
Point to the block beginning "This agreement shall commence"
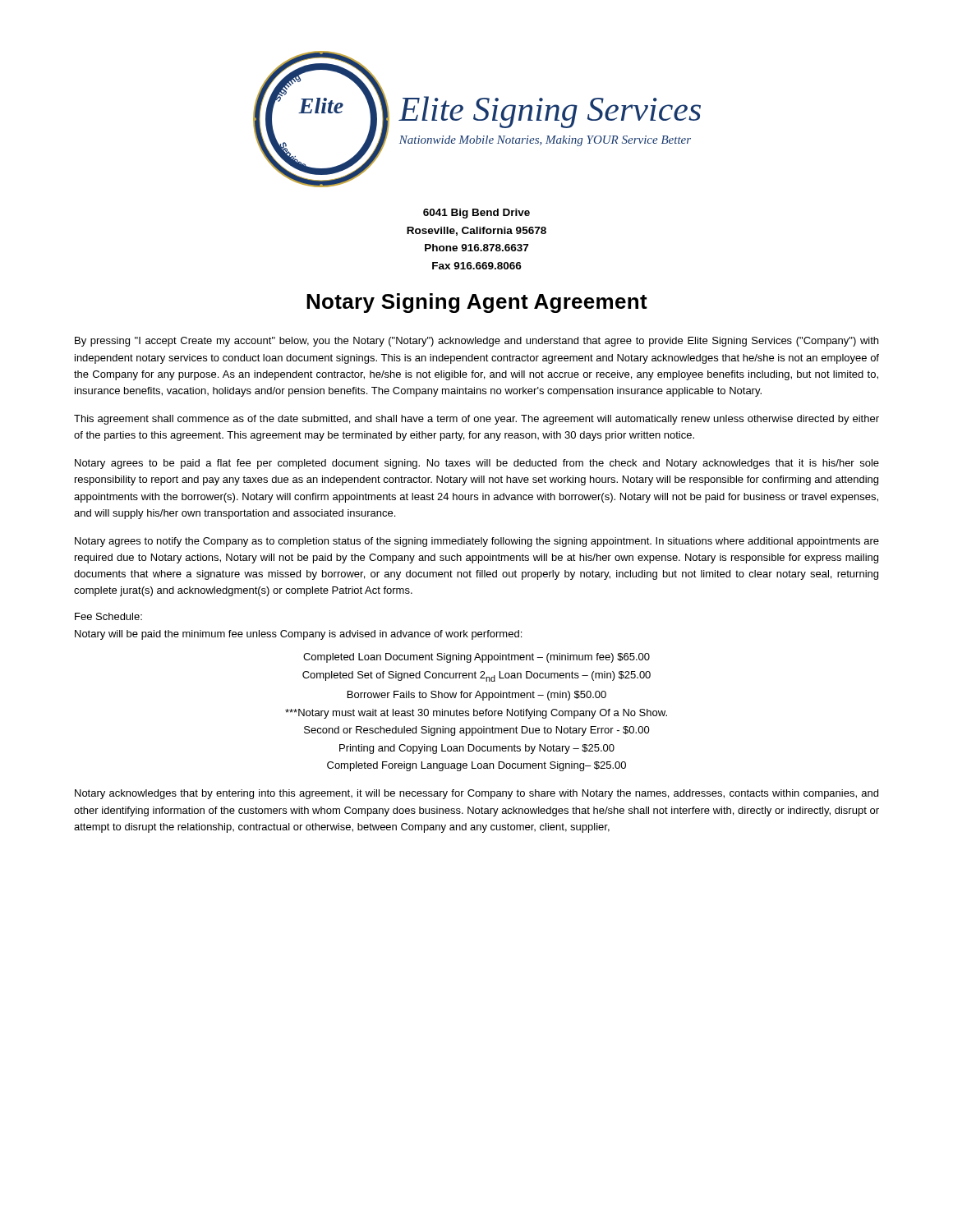pyautogui.click(x=476, y=427)
